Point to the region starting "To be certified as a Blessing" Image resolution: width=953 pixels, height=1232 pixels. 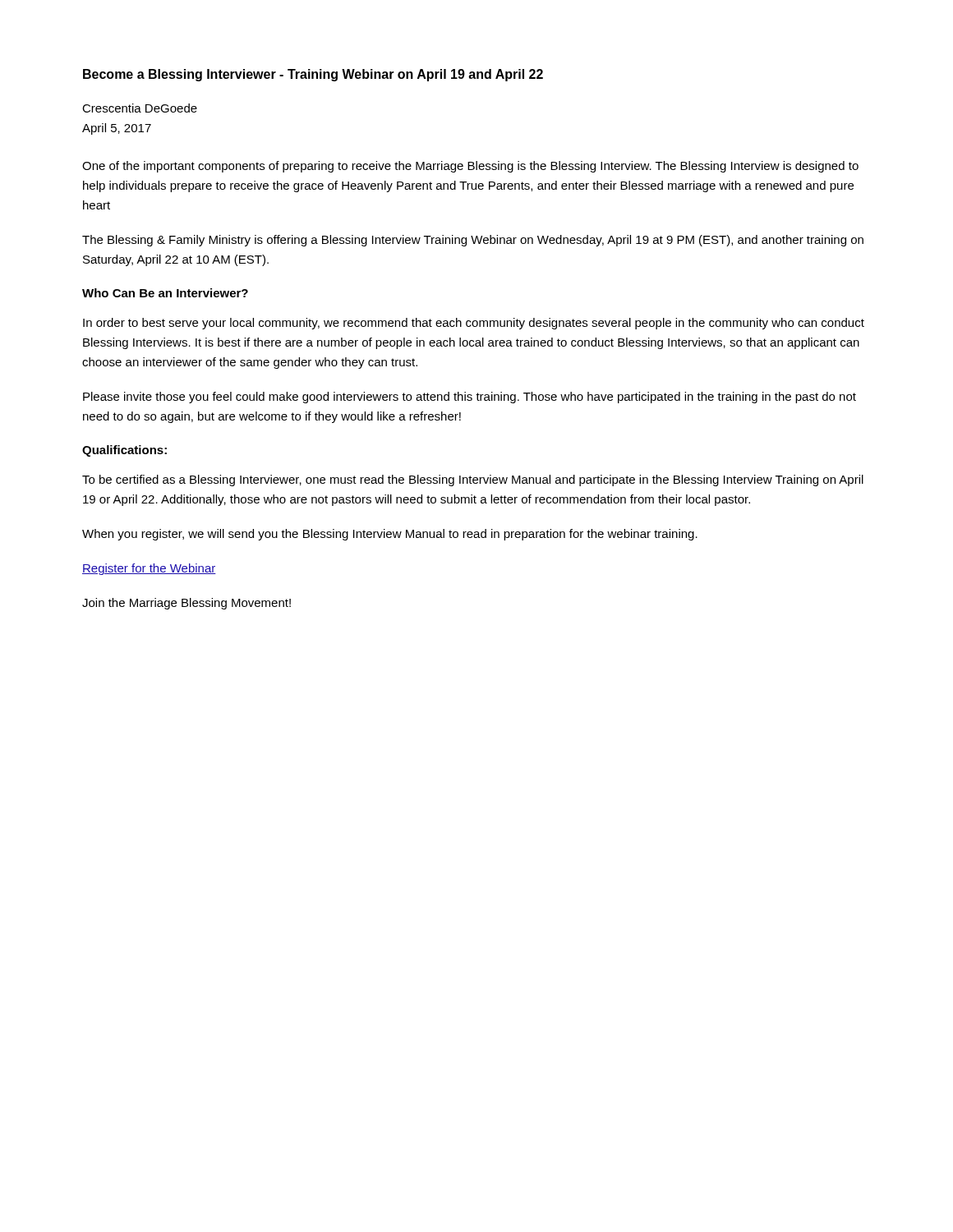coord(473,489)
